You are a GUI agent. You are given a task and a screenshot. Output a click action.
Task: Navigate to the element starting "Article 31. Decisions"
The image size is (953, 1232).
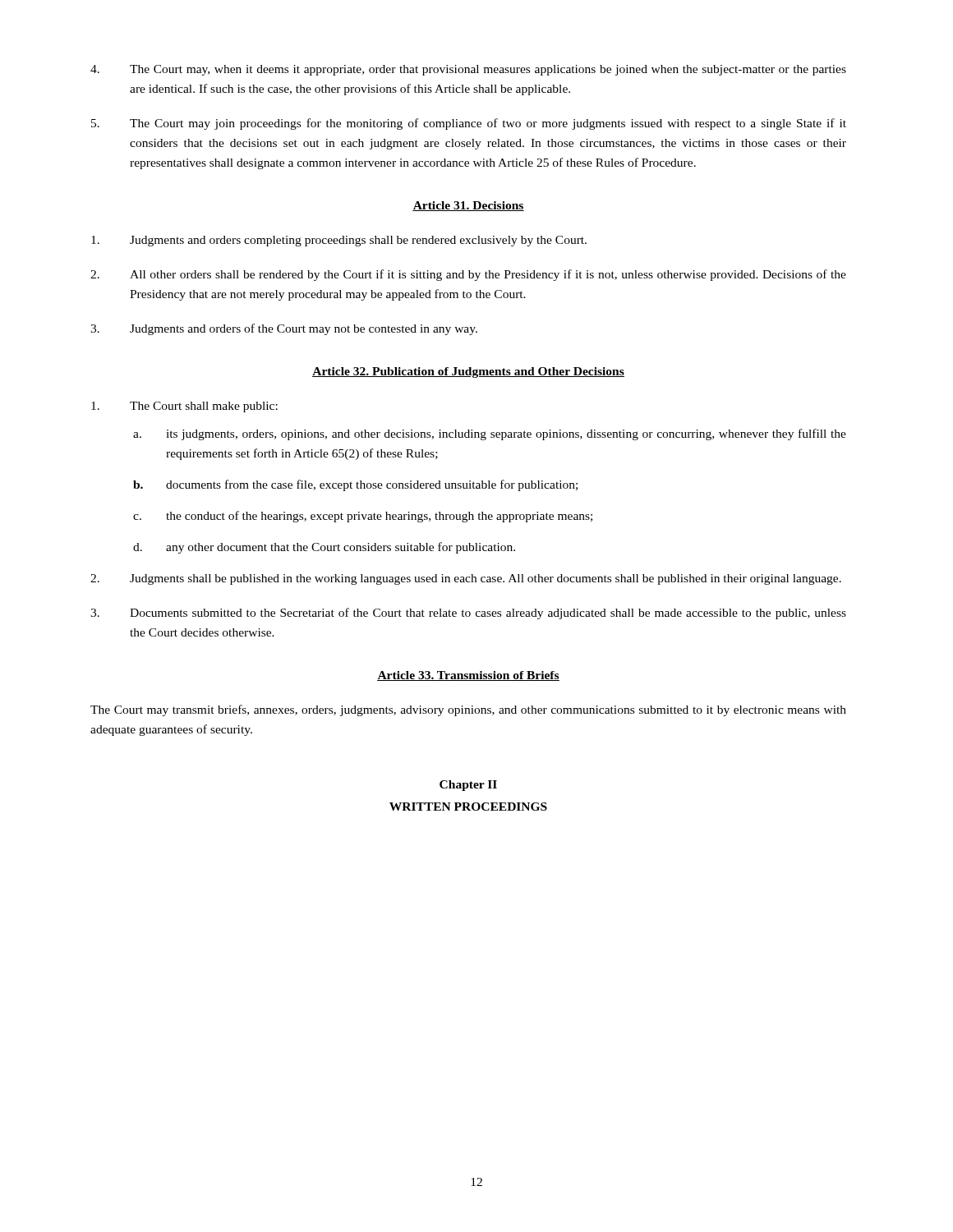point(468,205)
